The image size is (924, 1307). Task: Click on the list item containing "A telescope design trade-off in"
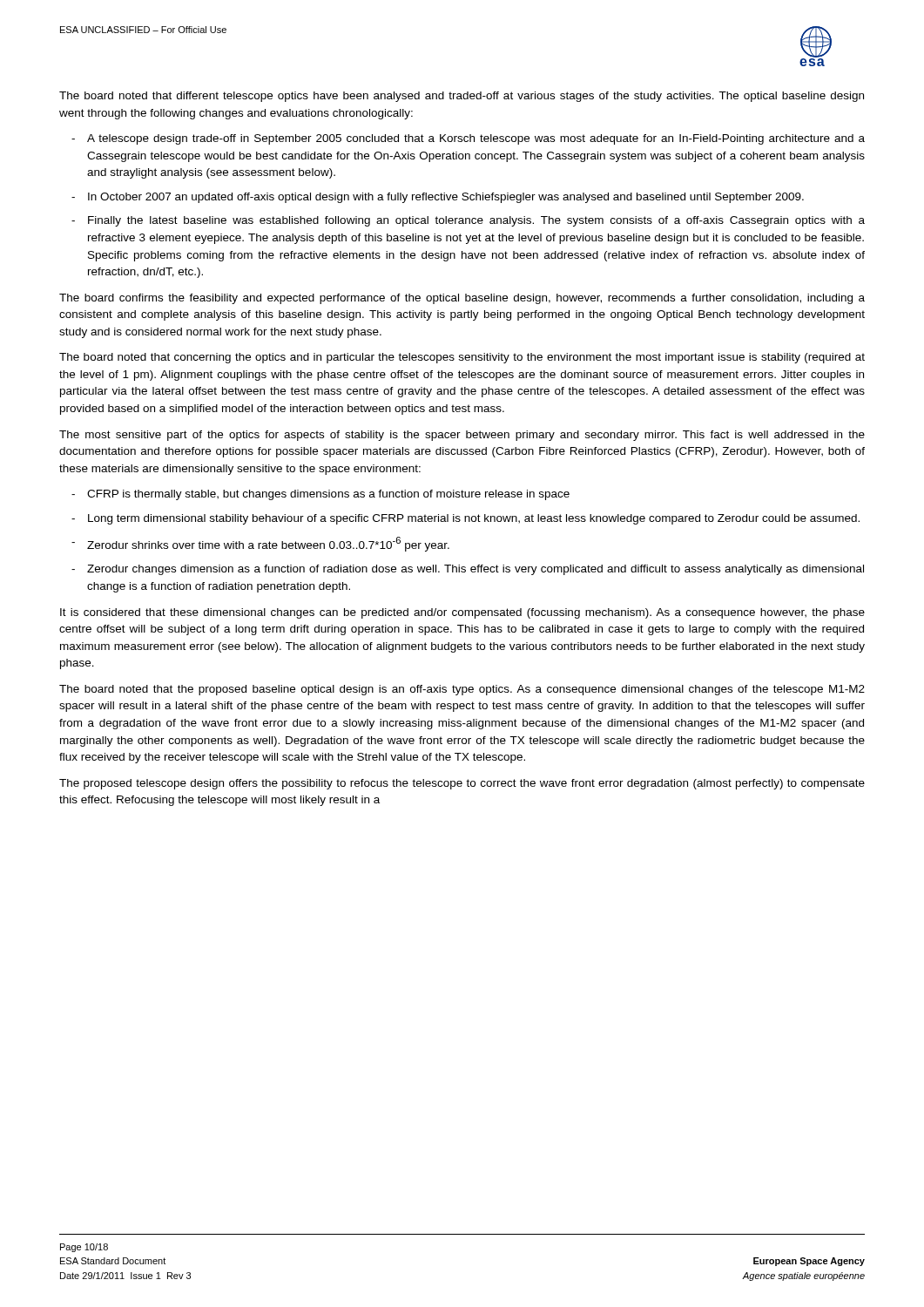click(x=476, y=155)
